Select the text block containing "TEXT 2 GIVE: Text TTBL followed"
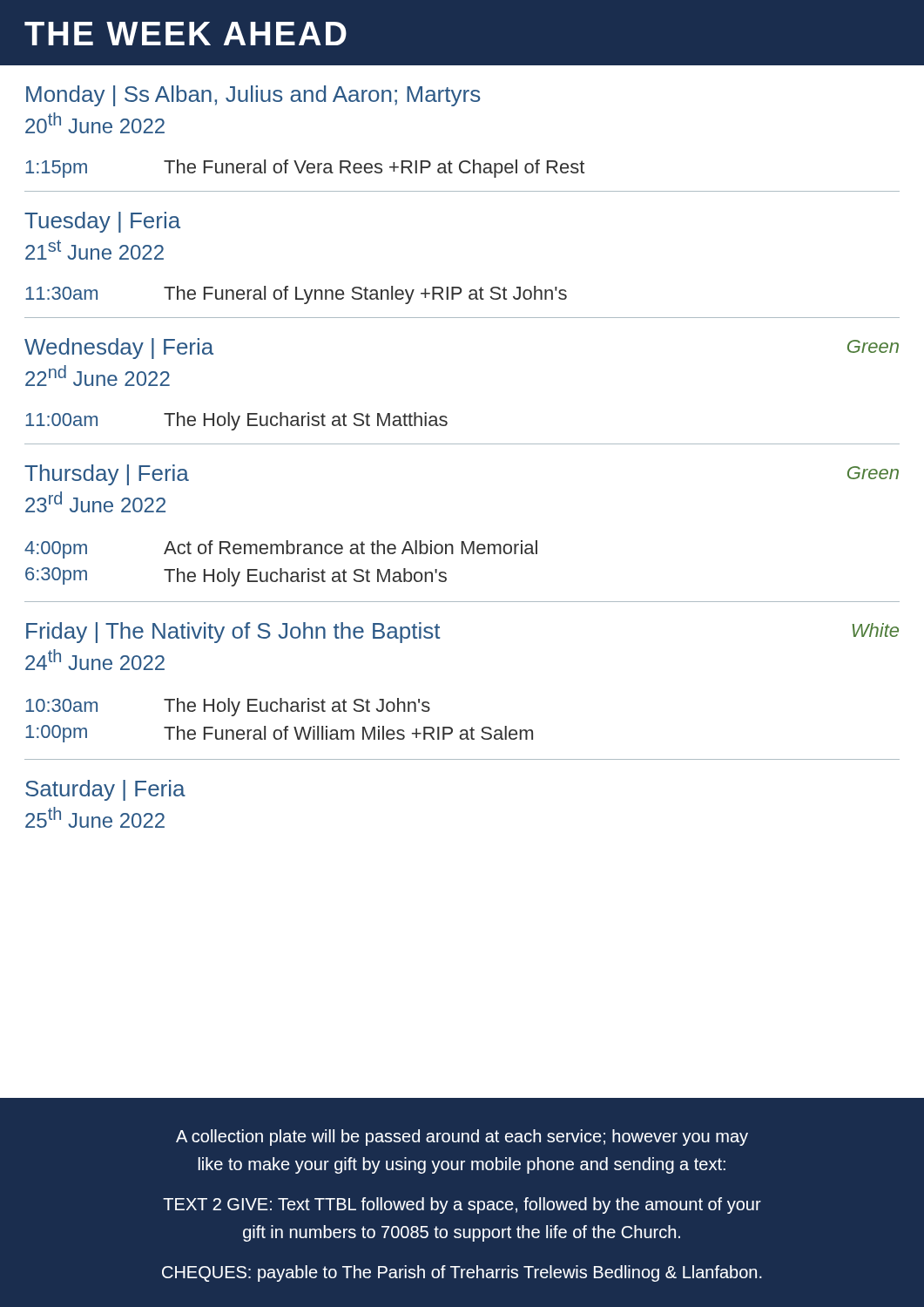The image size is (924, 1307). [462, 1218]
